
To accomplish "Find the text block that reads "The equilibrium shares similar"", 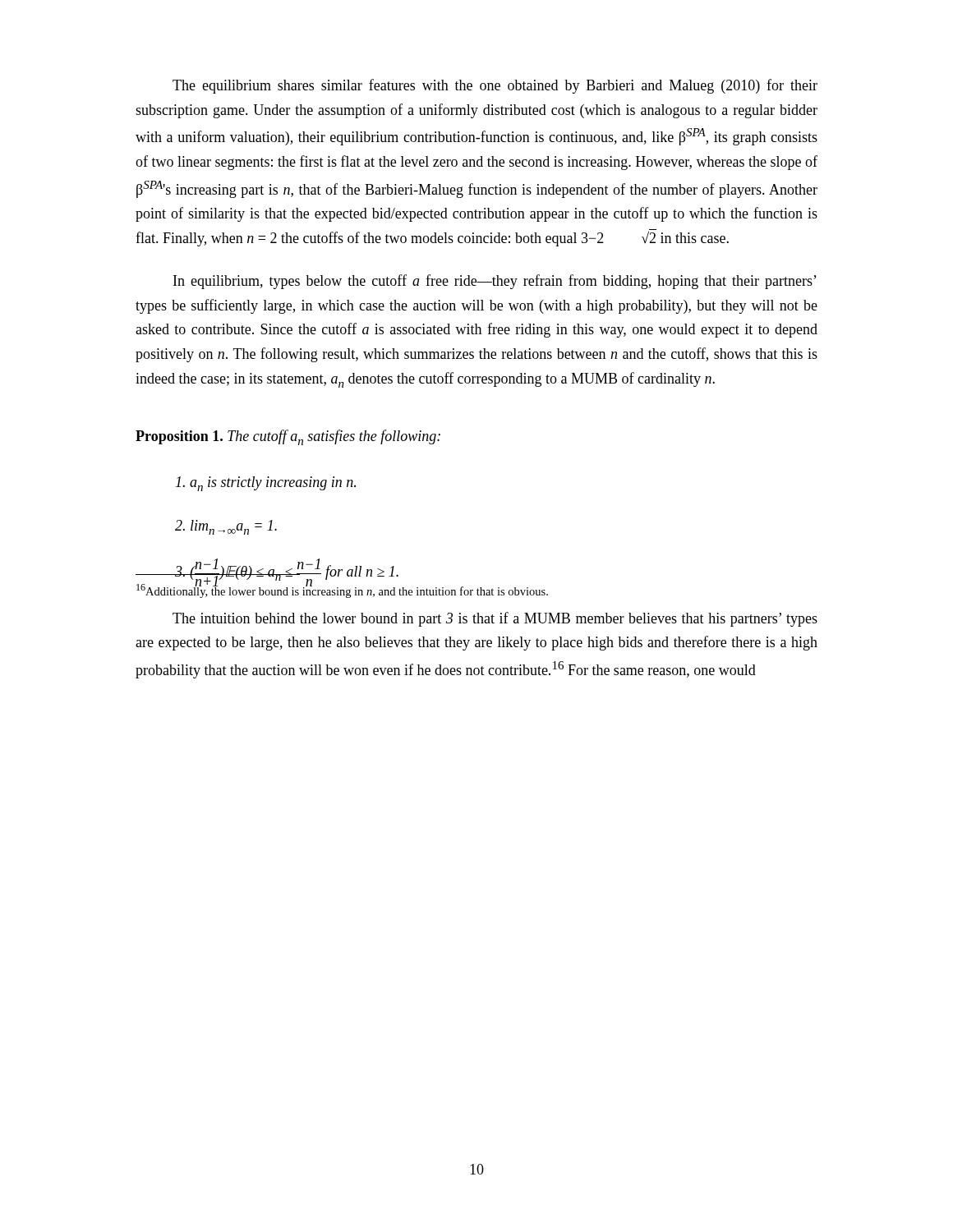I will click(x=476, y=163).
